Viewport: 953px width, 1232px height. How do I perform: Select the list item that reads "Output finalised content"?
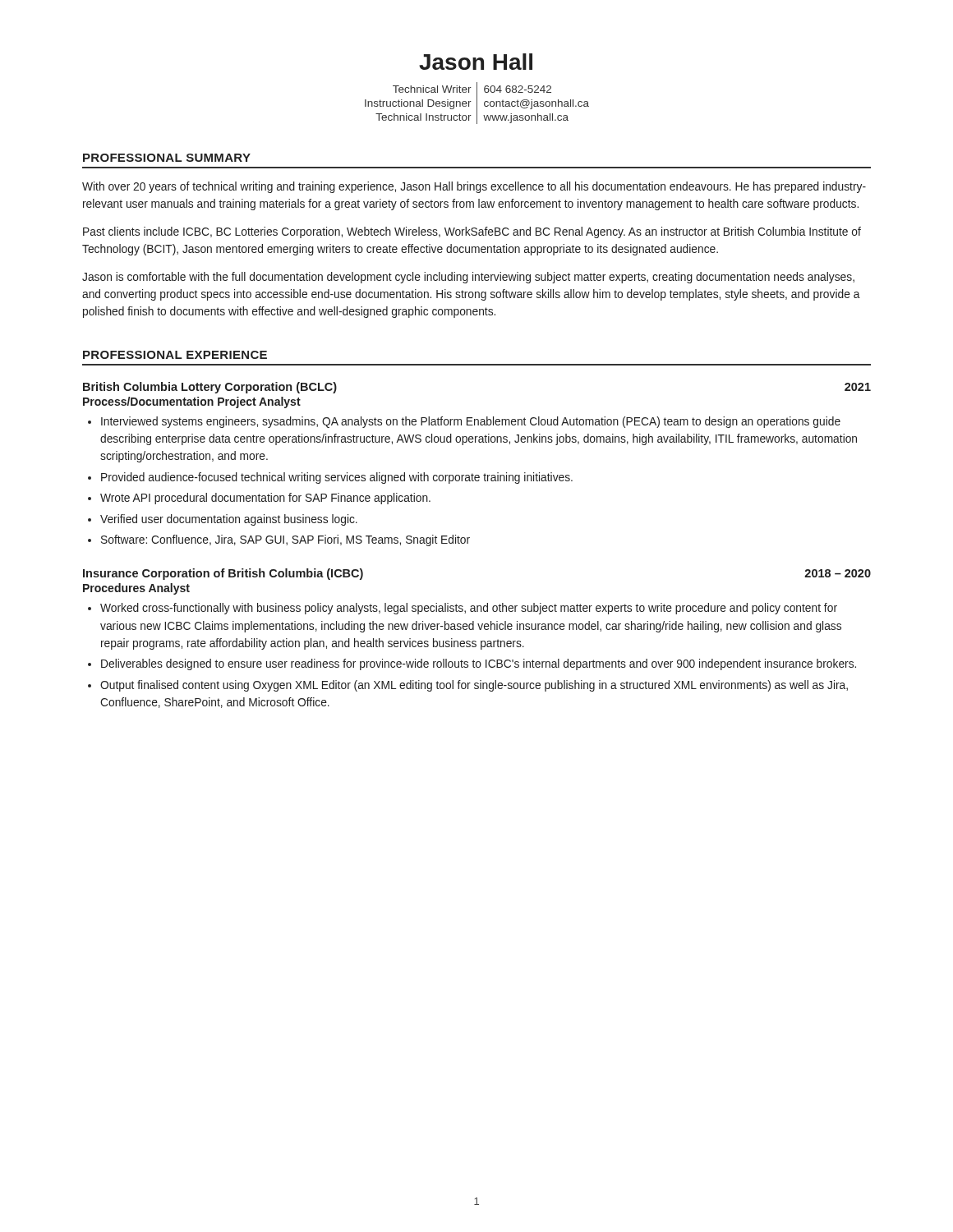point(474,694)
